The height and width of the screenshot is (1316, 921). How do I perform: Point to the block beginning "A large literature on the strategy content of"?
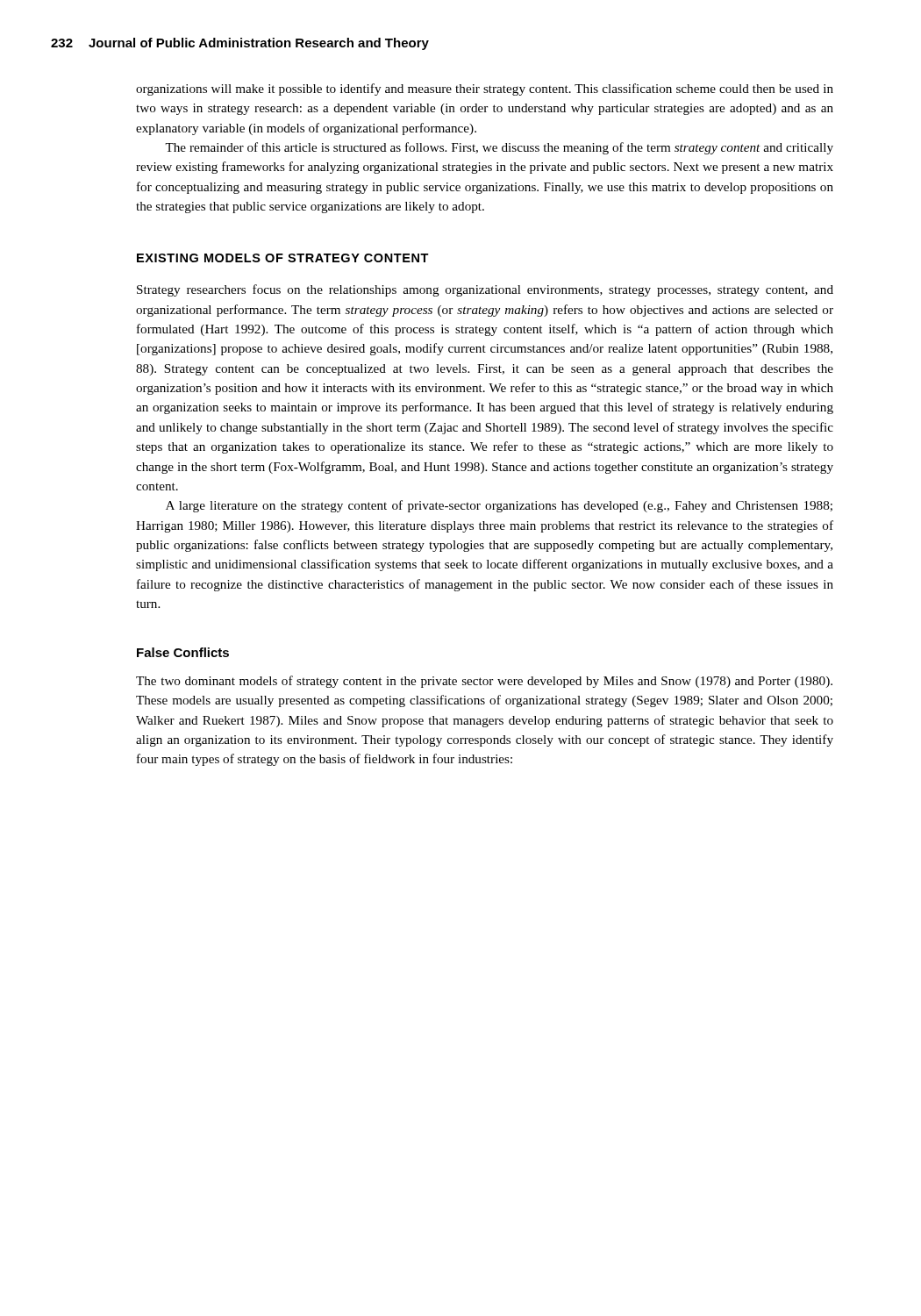[x=485, y=554]
